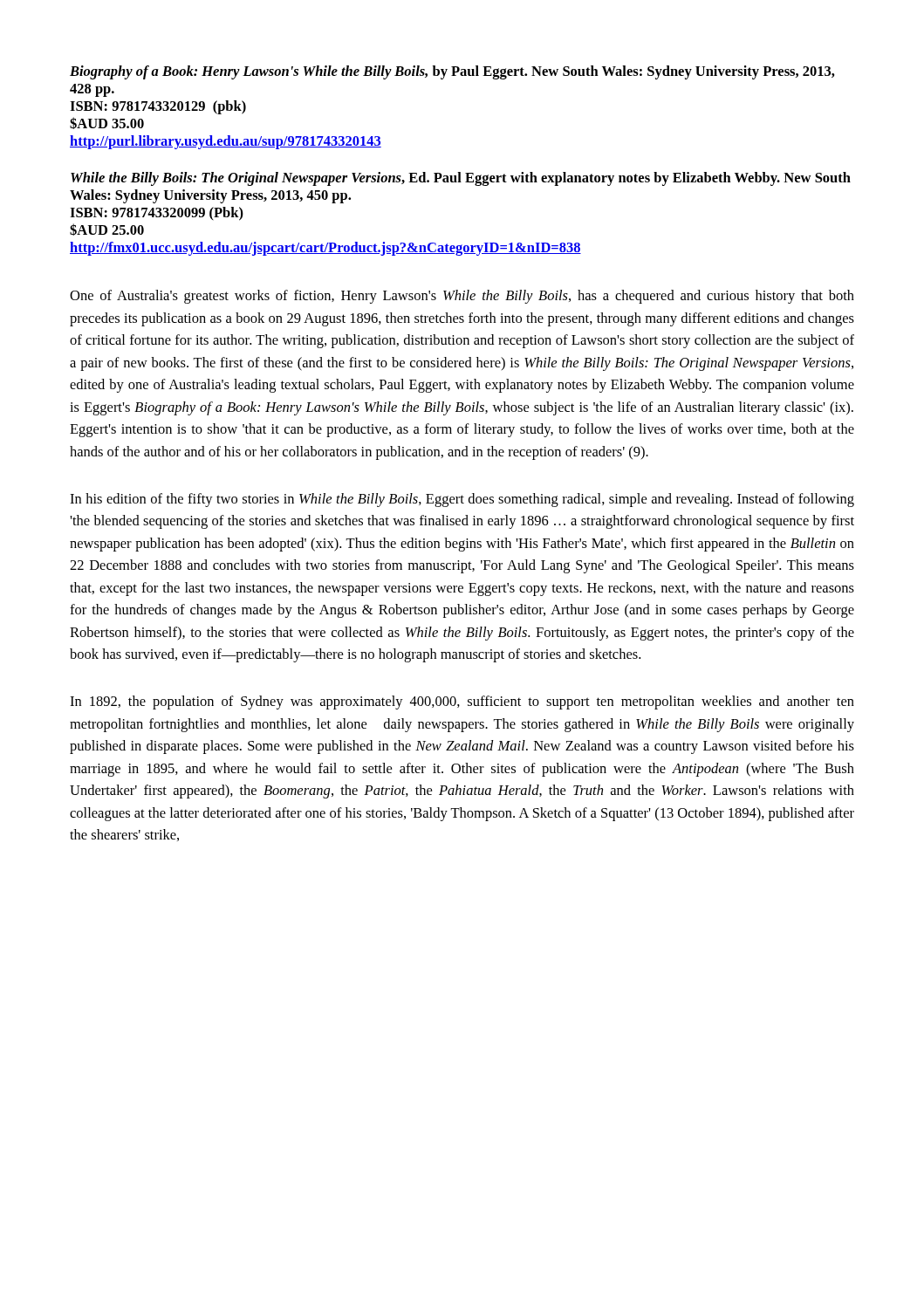Screen dimensions: 1309x924
Task: Where is the passage that starts "In 1892, the population of Sydney was"?
Action: click(462, 768)
